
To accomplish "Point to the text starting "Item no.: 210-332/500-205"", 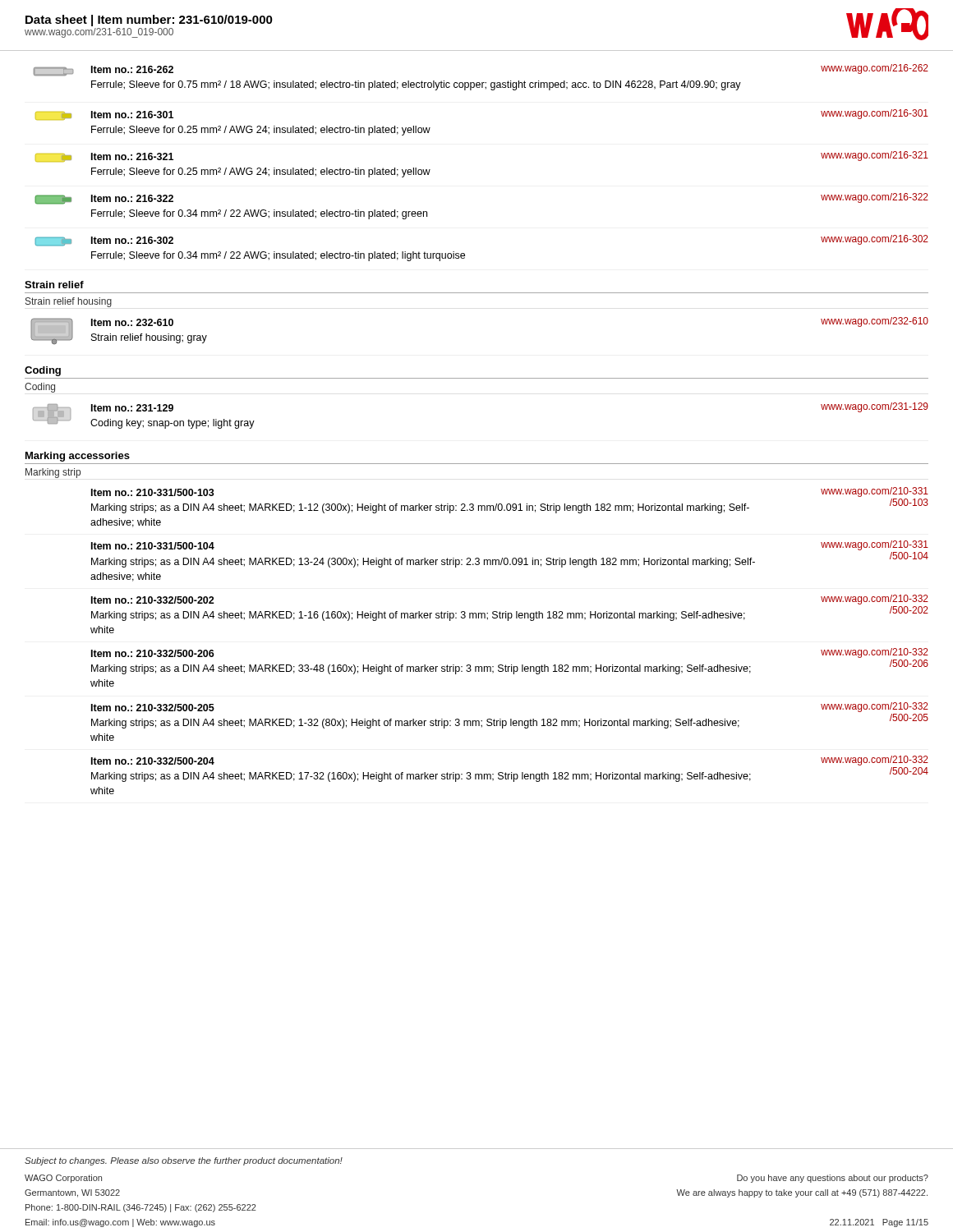I will click(x=506, y=723).
